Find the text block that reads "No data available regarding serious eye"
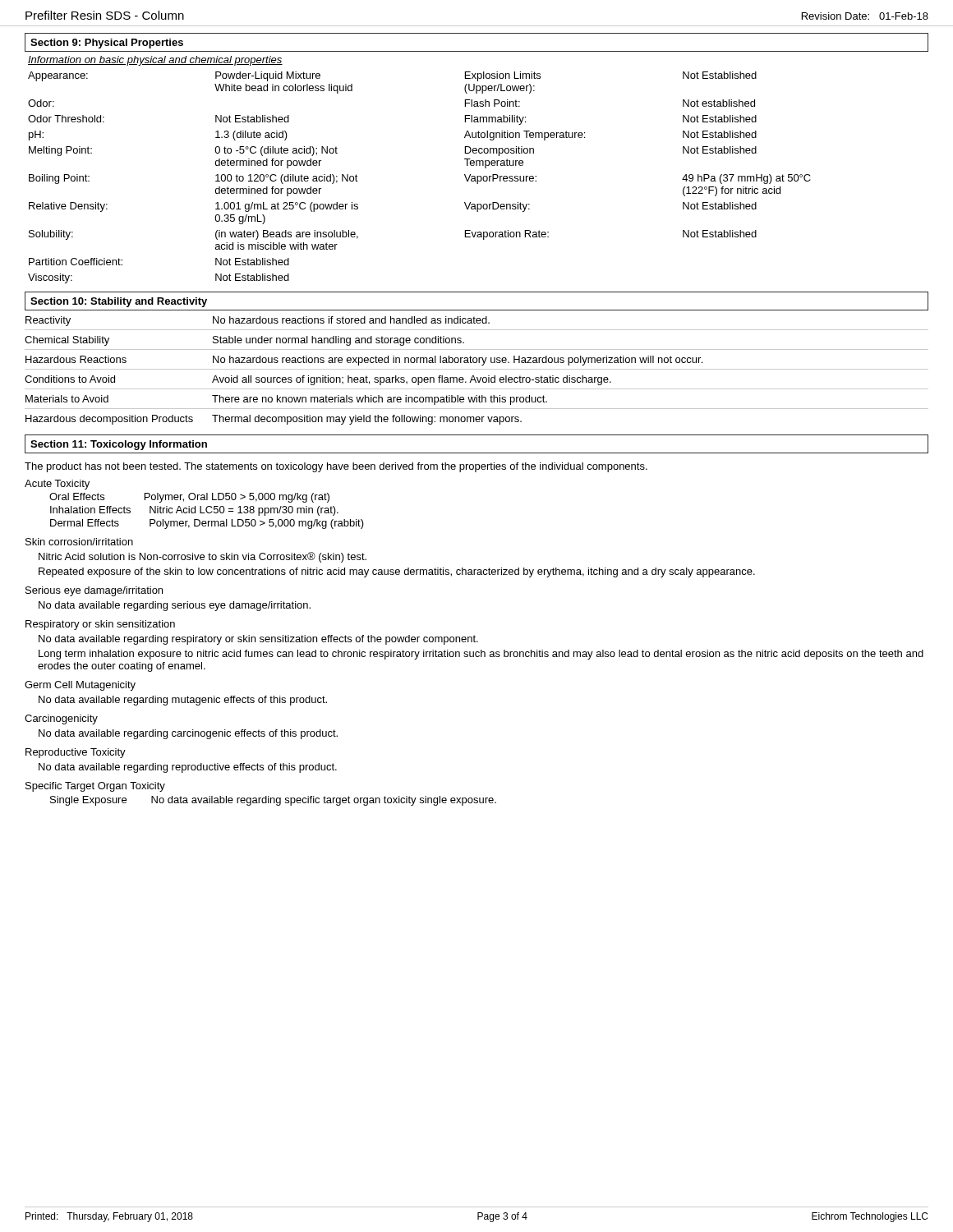Viewport: 953px width, 1232px height. [175, 605]
